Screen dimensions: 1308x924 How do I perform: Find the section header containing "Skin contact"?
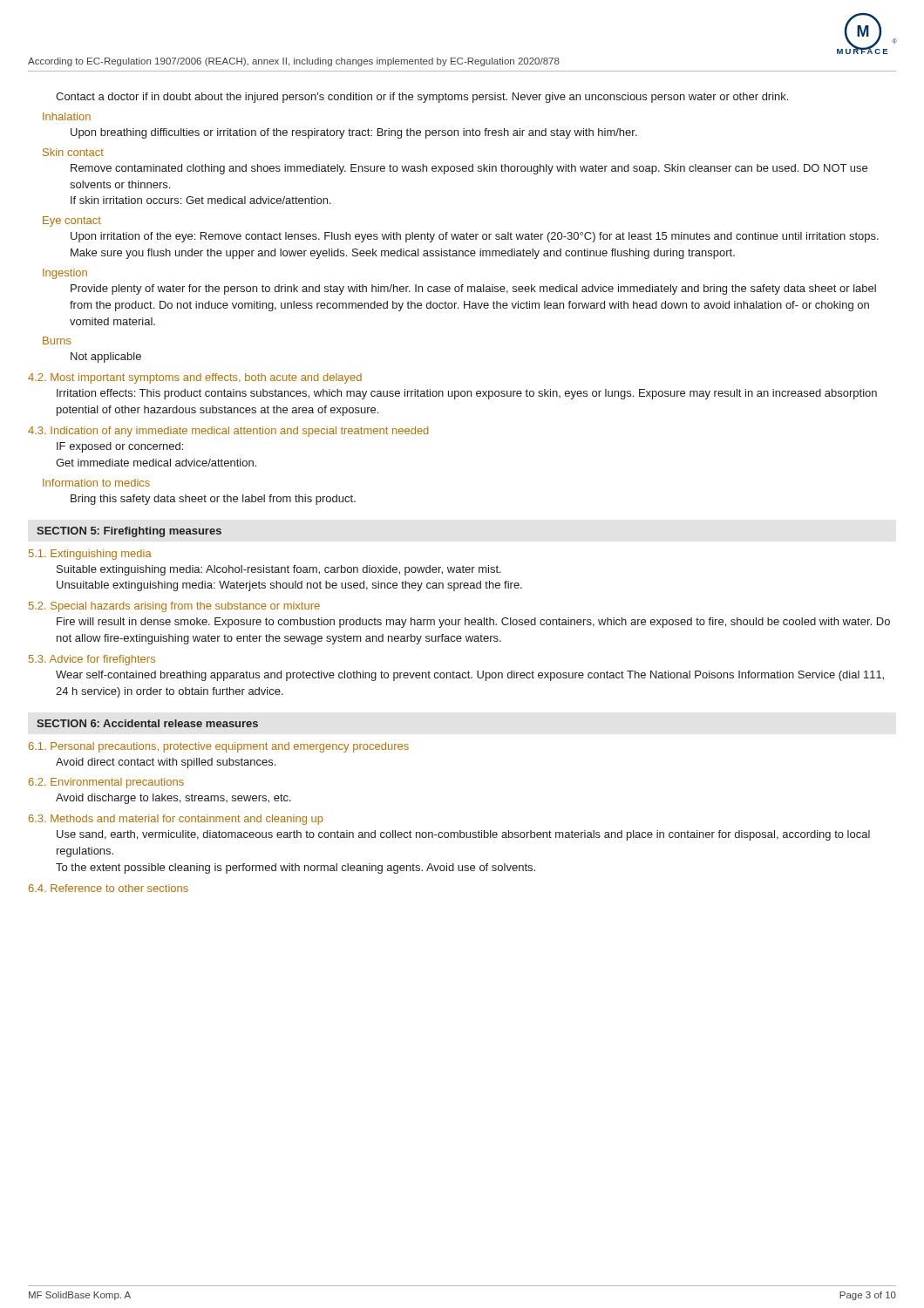(x=73, y=152)
